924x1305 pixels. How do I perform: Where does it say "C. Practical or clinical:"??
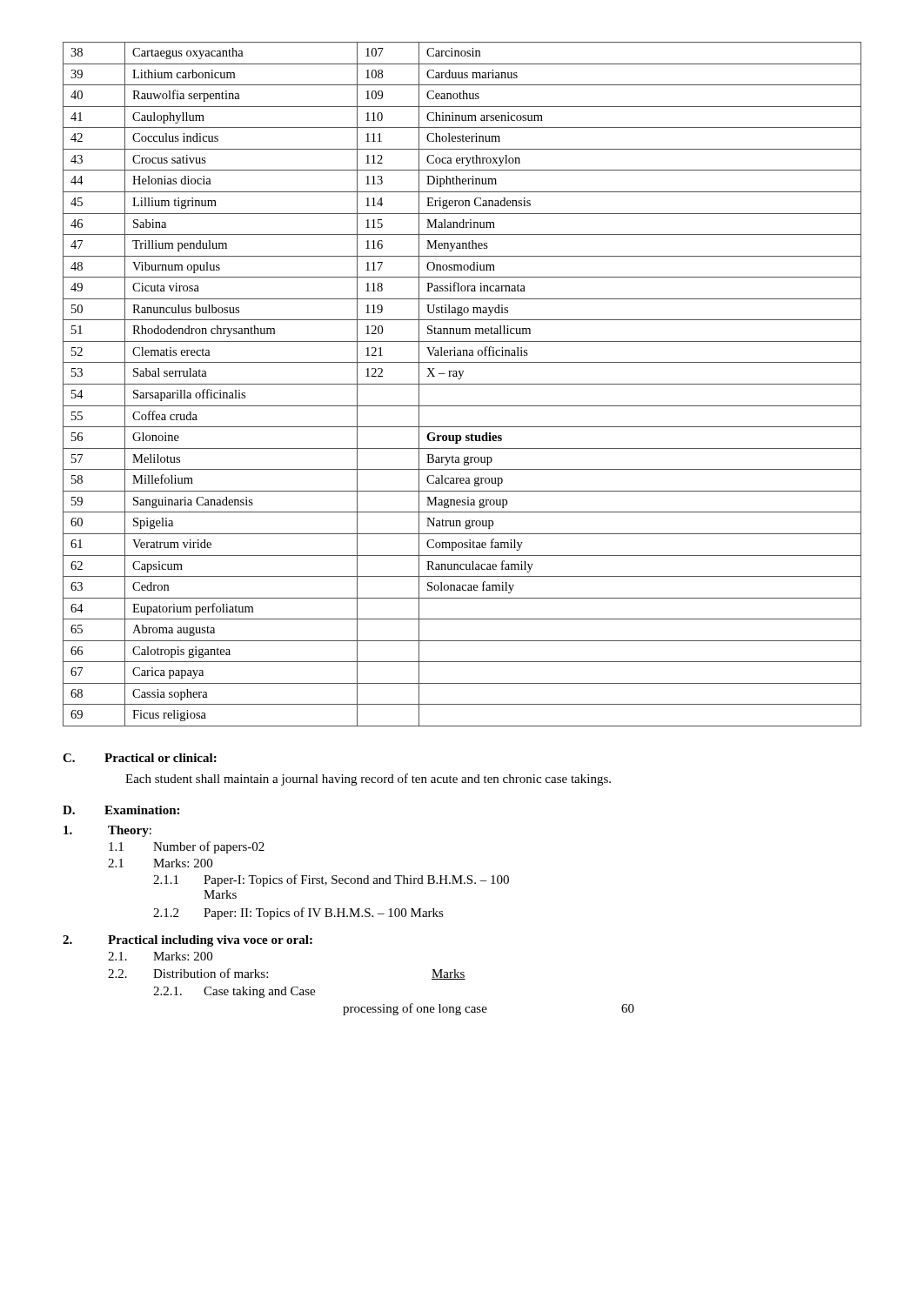(x=140, y=758)
